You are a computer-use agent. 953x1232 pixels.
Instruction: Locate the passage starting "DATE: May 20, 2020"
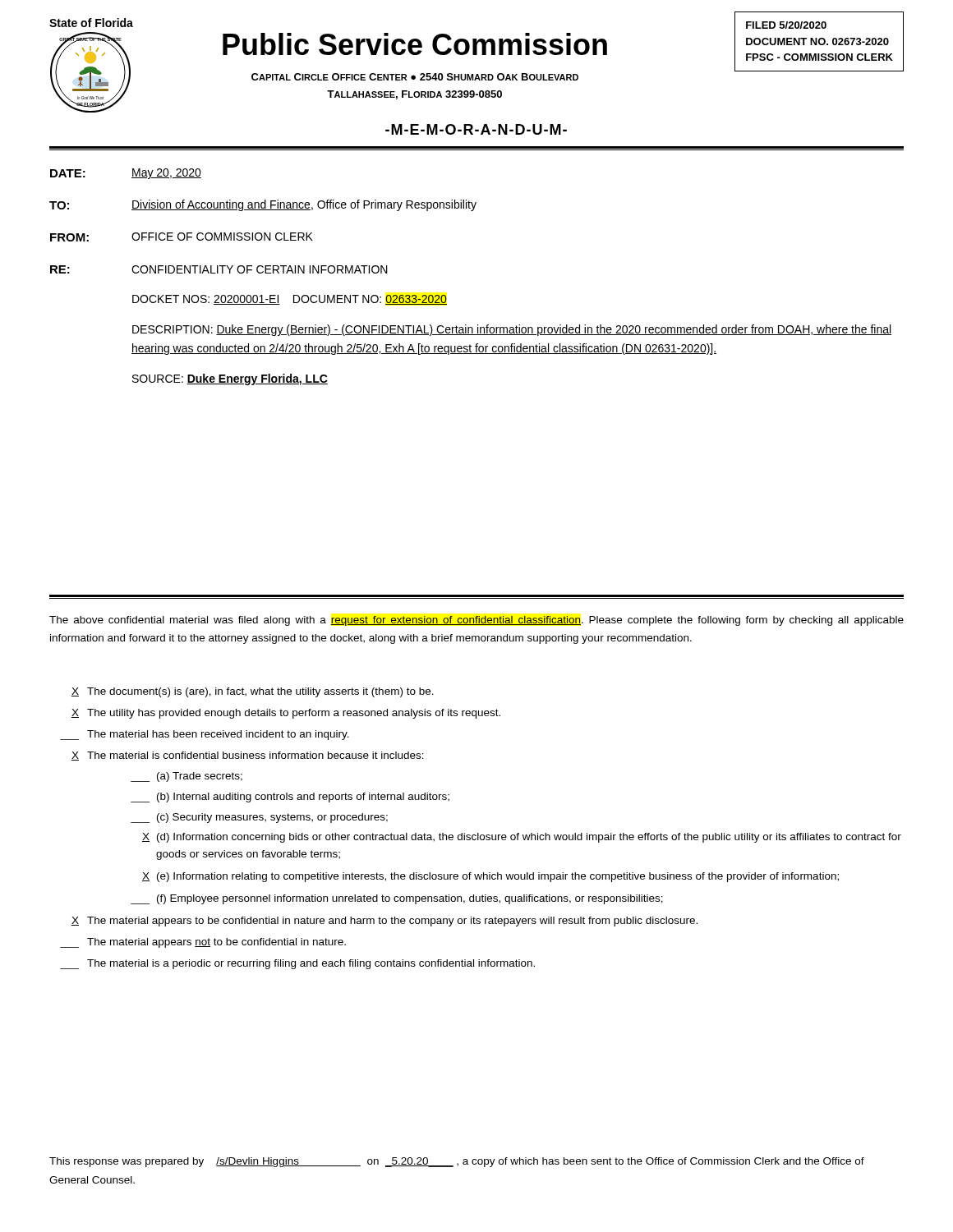click(125, 173)
